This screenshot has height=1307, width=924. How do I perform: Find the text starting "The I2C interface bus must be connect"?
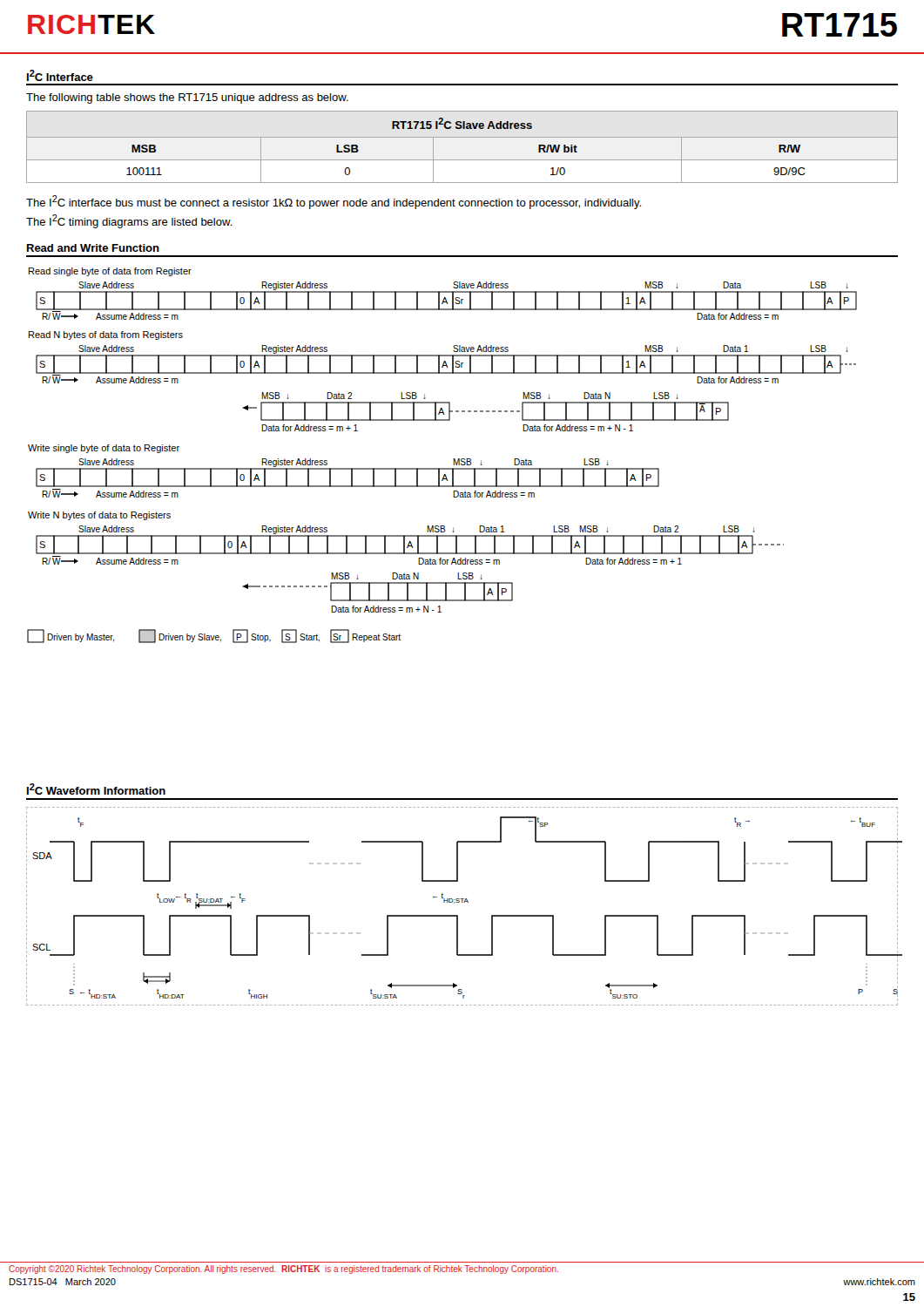(334, 211)
